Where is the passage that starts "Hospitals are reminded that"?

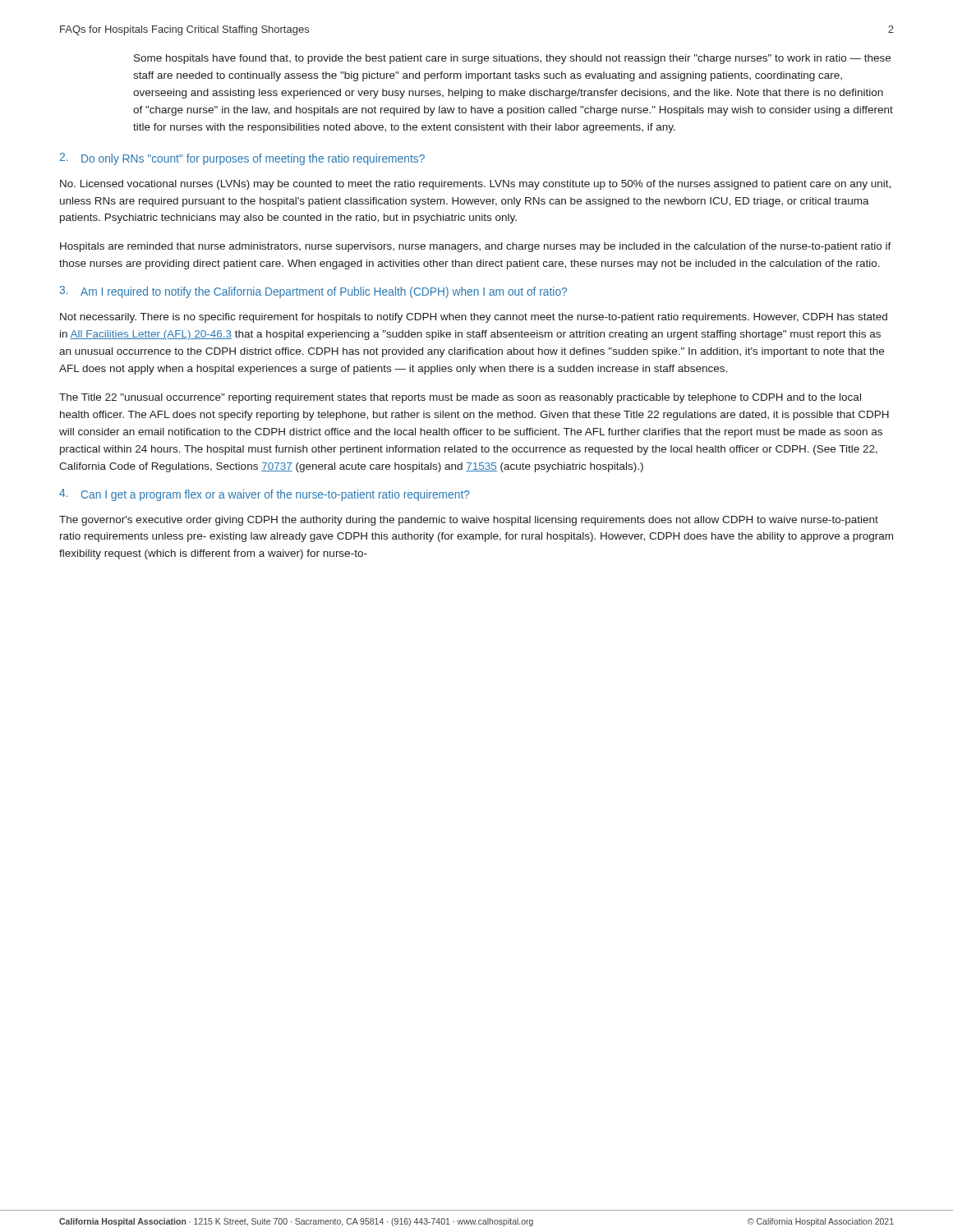(475, 255)
